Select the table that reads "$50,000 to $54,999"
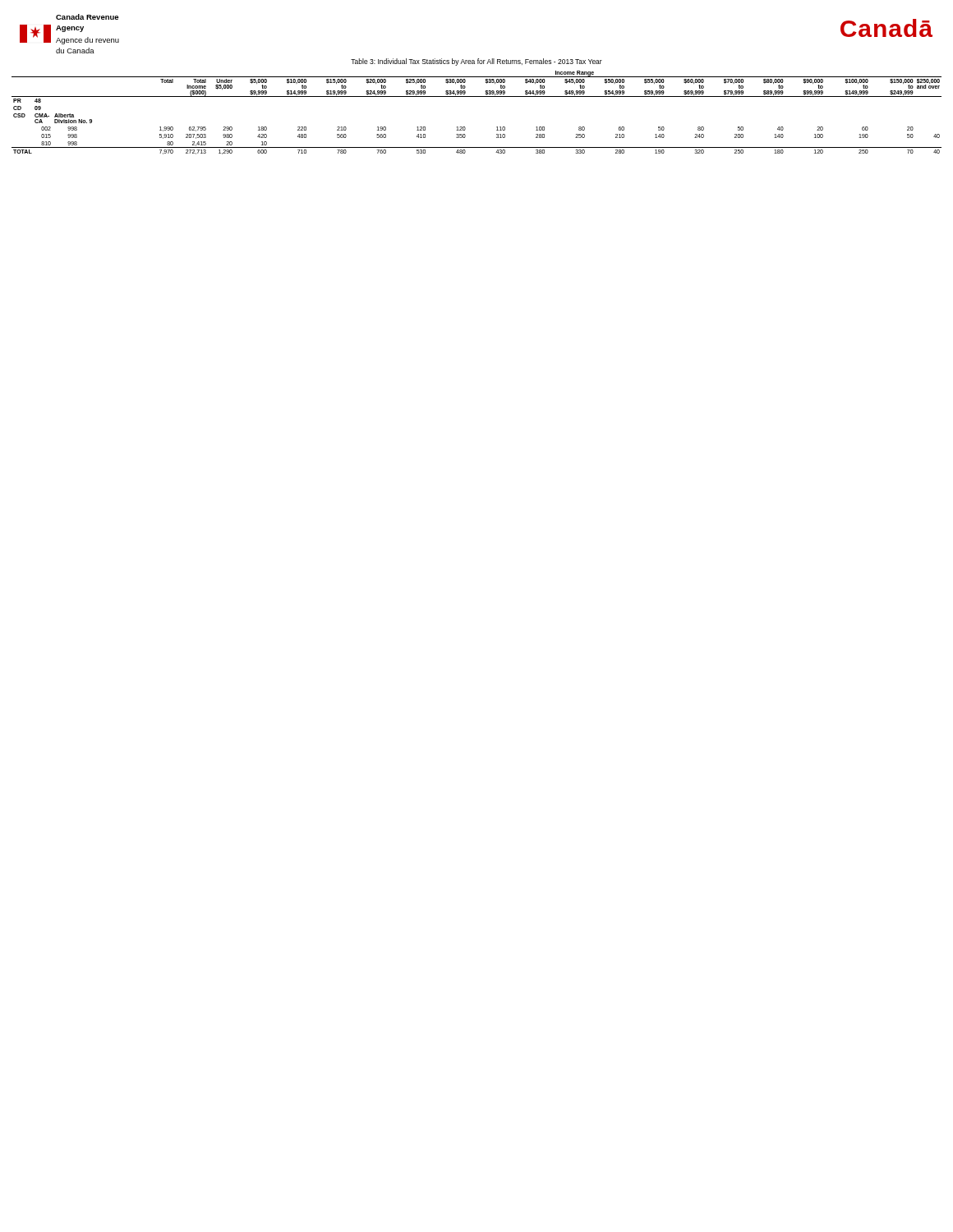Screen dimensions: 1232x953 click(476, 112)
